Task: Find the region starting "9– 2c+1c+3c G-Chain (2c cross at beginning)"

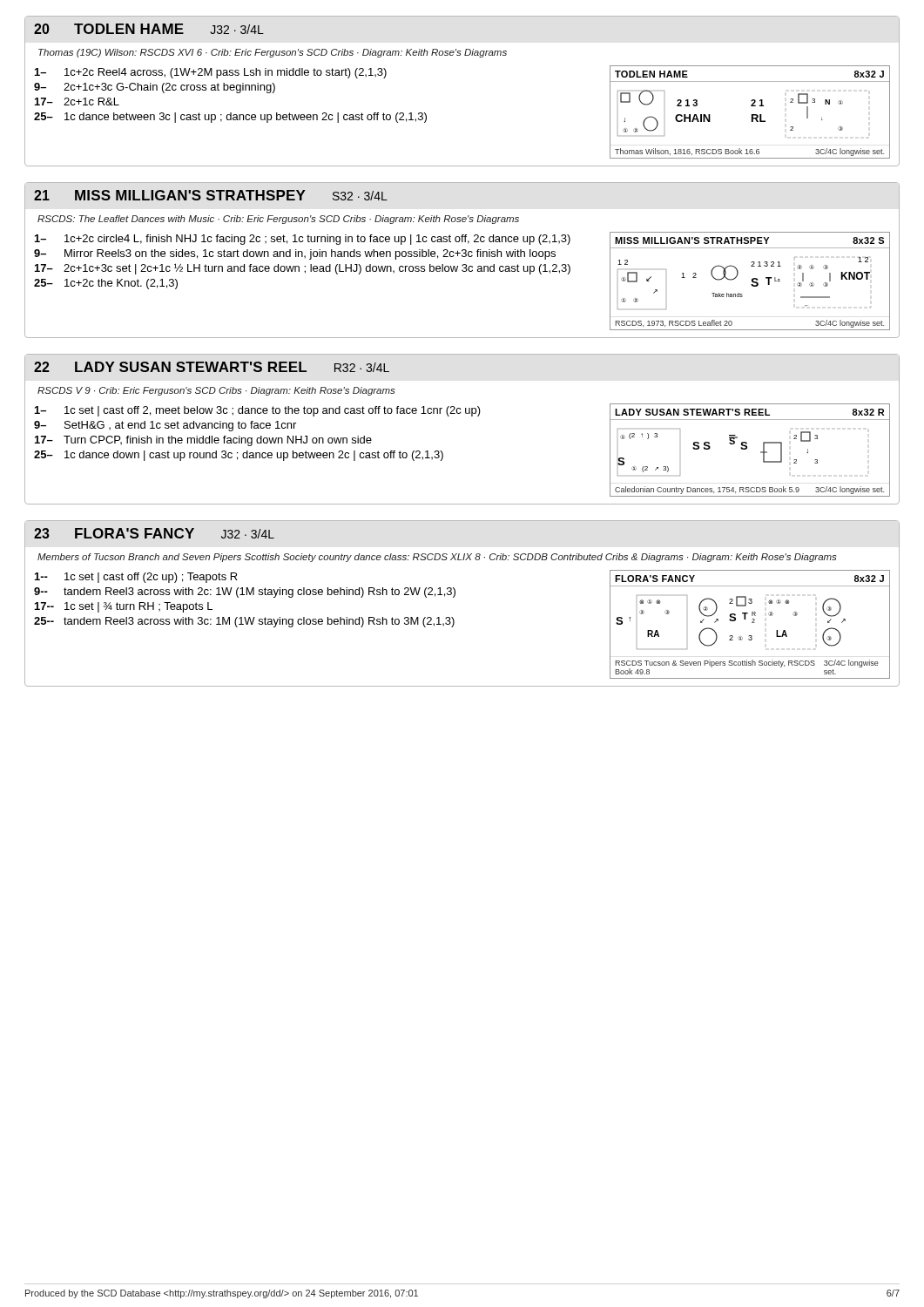Action: tap(155, 88)
